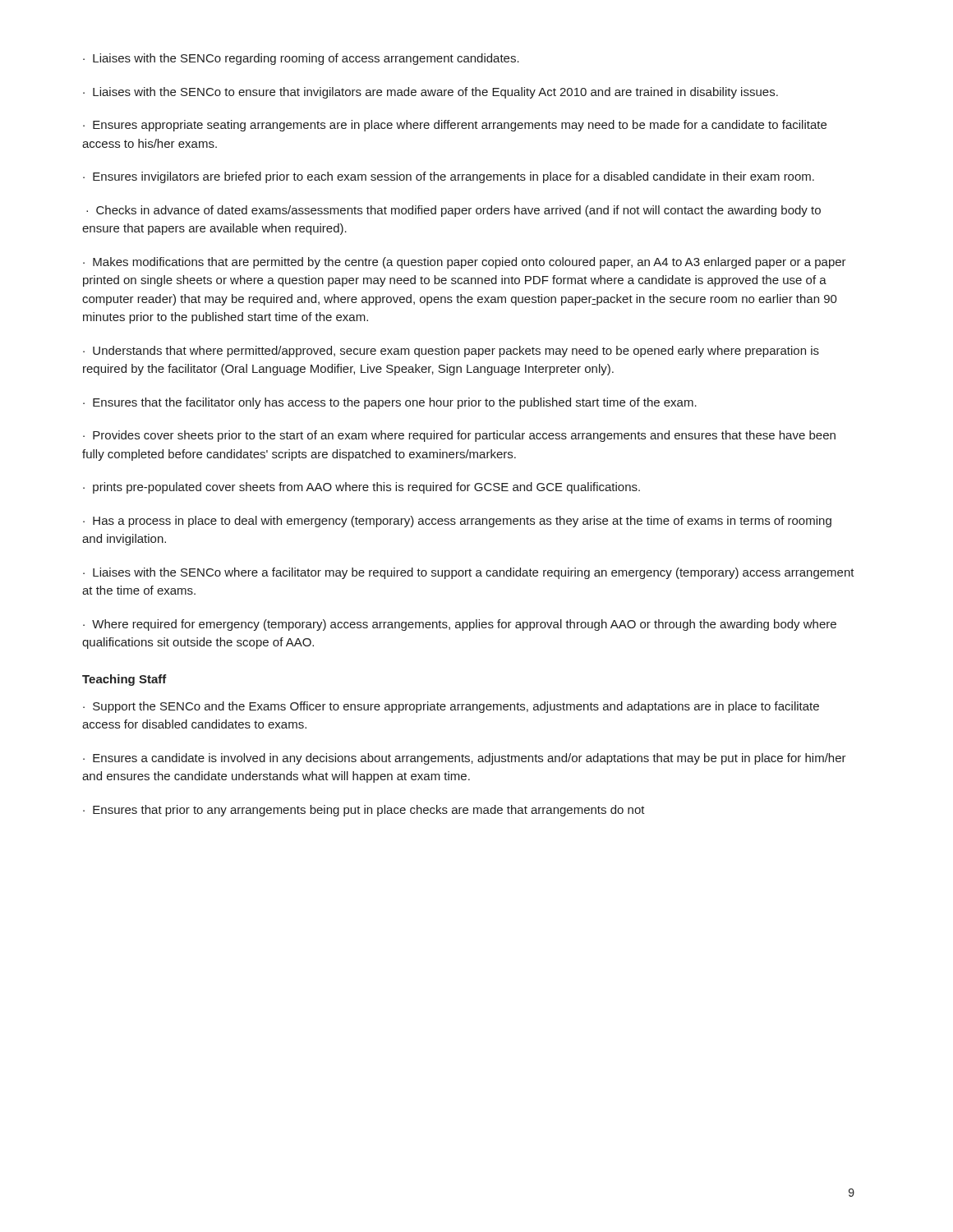
Task: Point to the block beginning "· Ensures invigilators are"
Action: click(x=449, y=176)
